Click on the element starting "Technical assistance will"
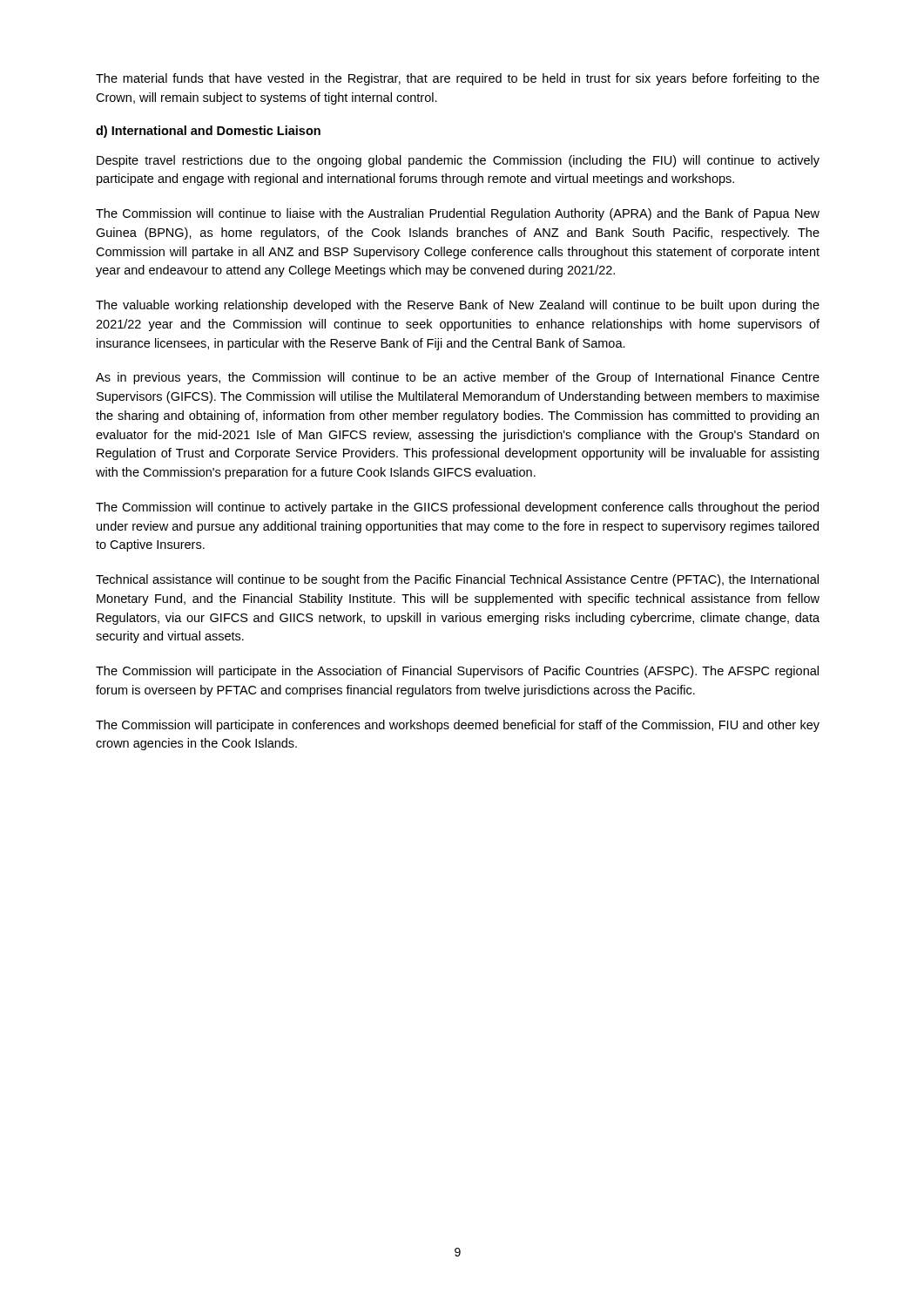The width and height of the screenshot is (924, 1307). click(x=458, y=608)
